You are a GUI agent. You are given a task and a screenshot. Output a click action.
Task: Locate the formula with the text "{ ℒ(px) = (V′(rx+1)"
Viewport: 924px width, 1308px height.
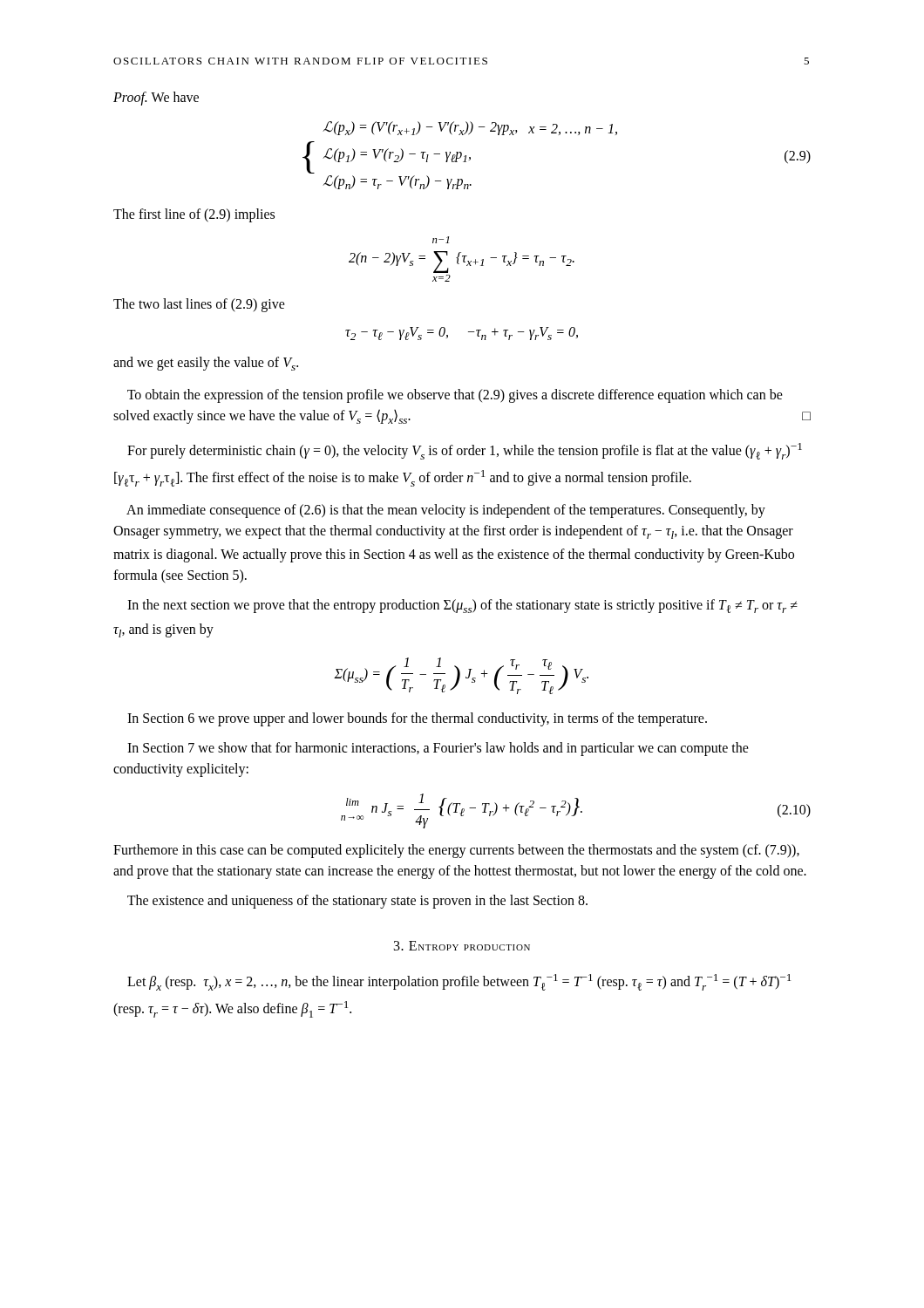tap(462, 156)
